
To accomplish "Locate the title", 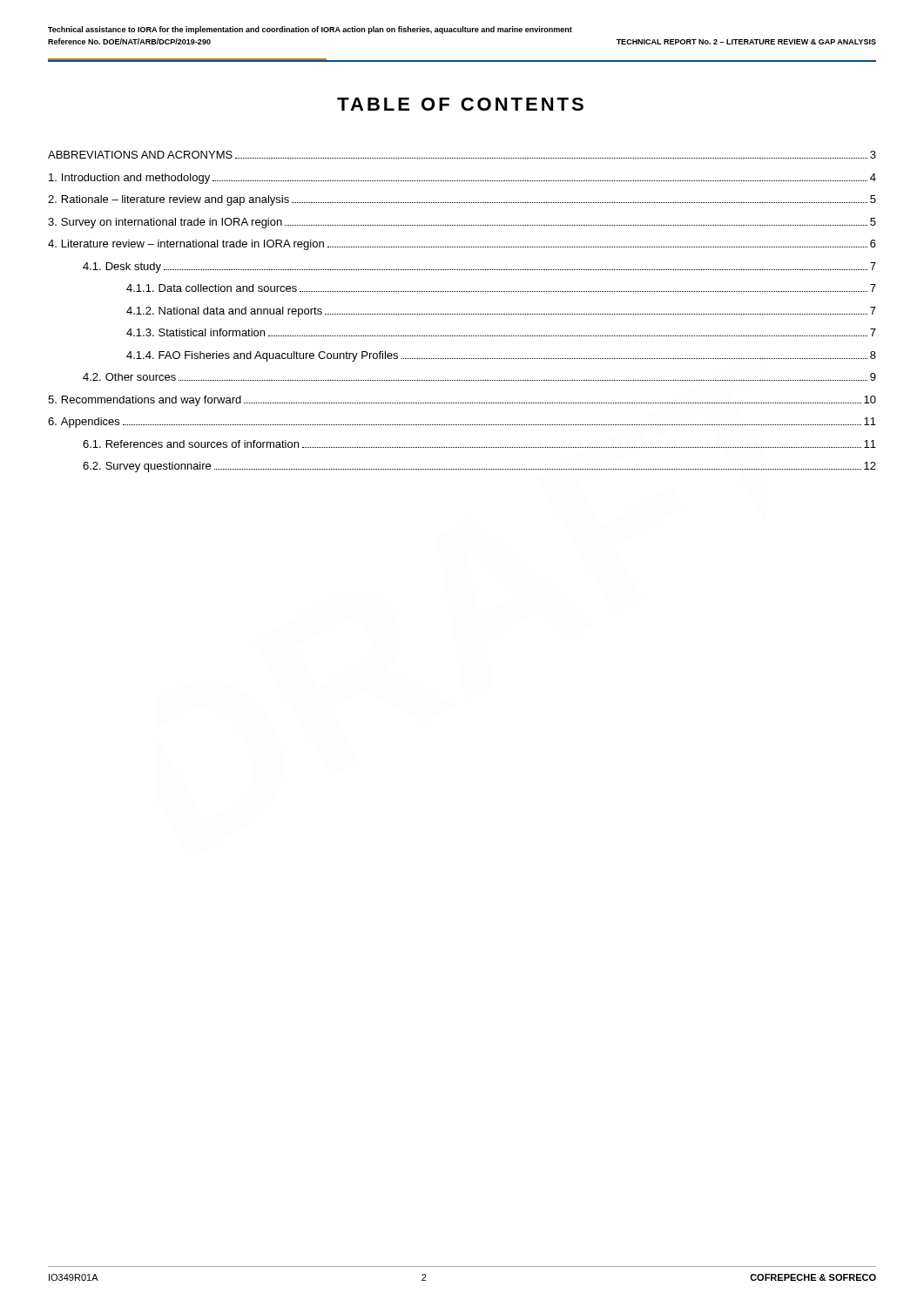I will [x=462, y=106].
